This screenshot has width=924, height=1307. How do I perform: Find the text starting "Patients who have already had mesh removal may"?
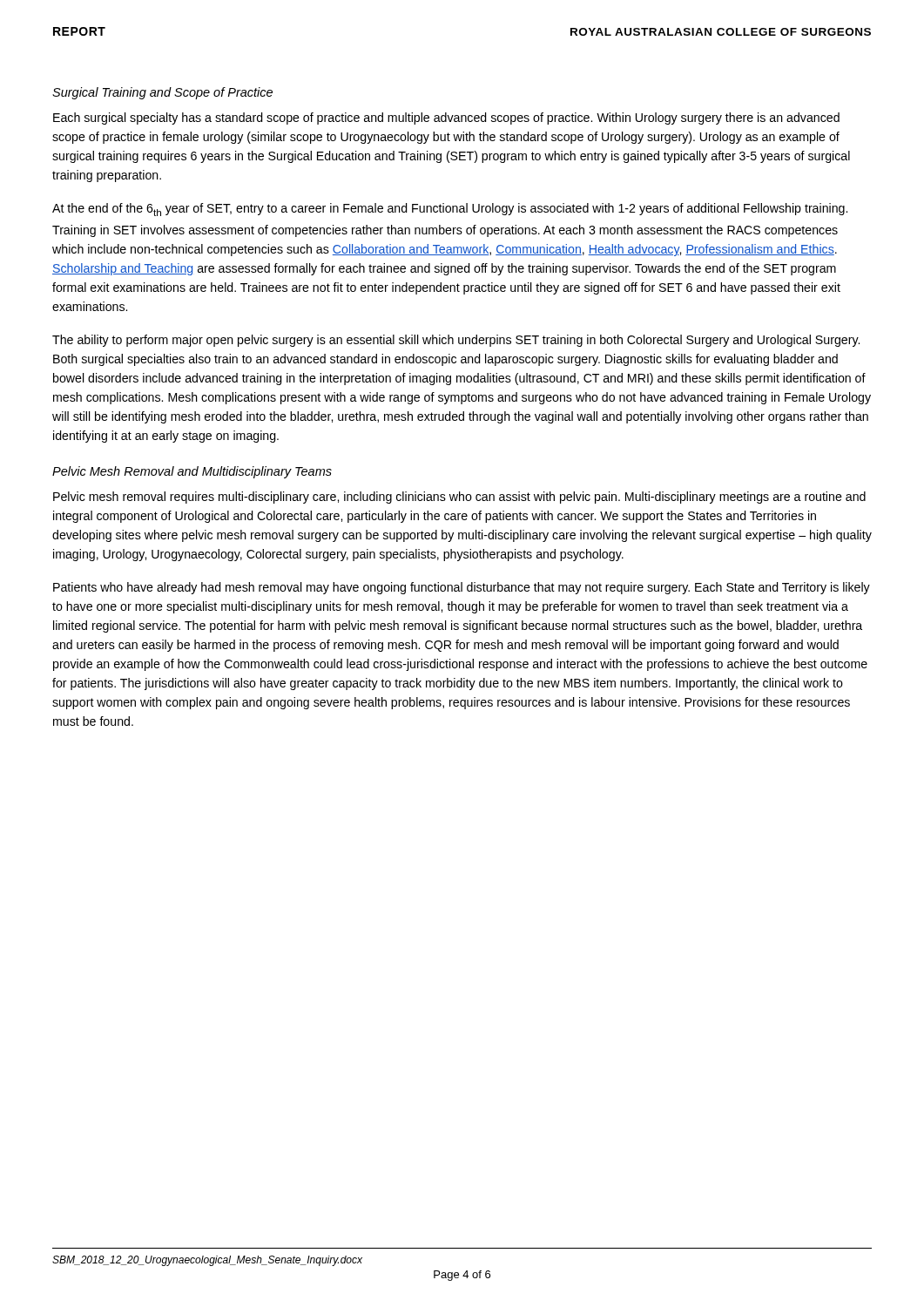(x=461, y=654)
